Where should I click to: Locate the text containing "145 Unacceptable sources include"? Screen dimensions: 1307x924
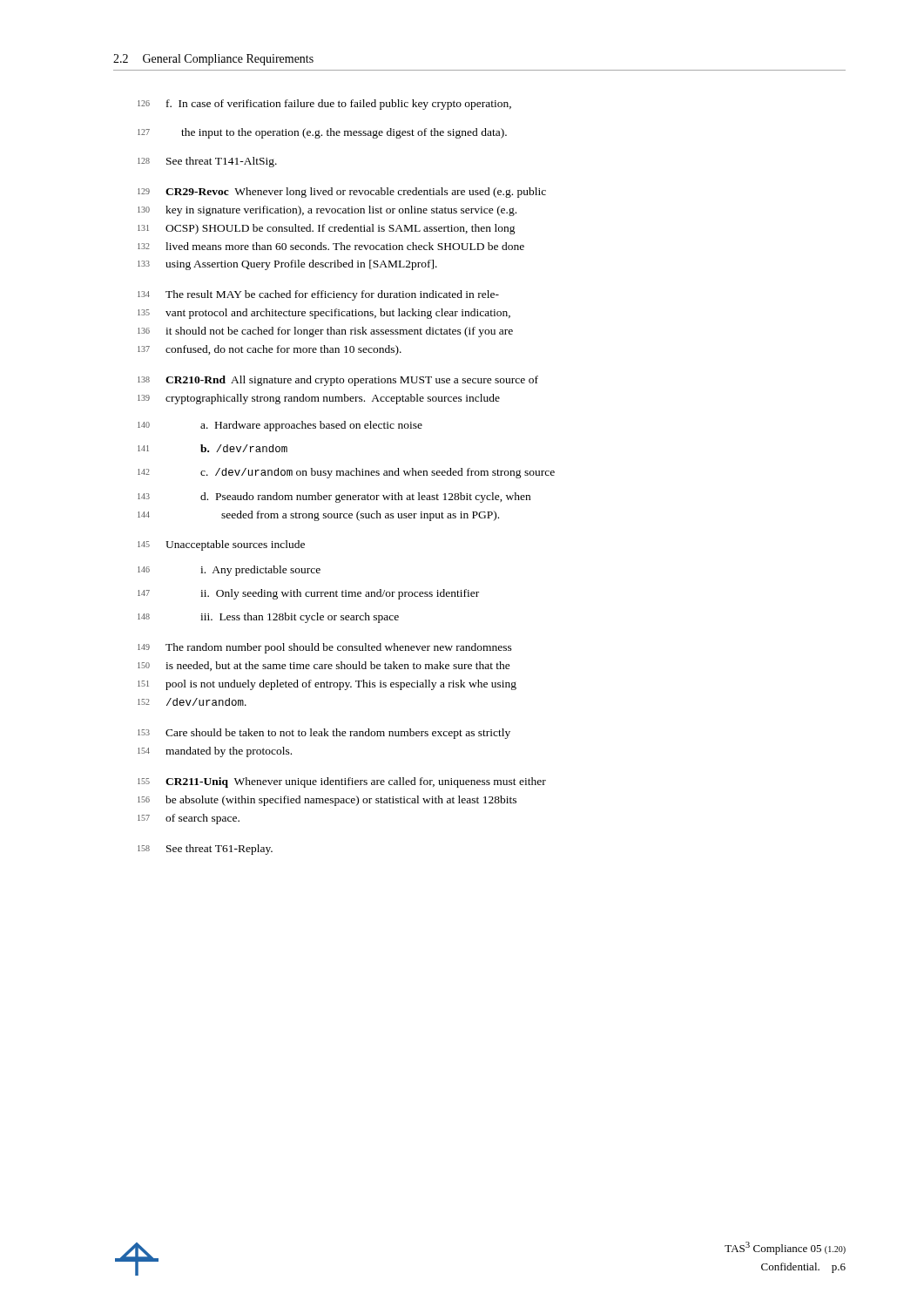[221, 545]
